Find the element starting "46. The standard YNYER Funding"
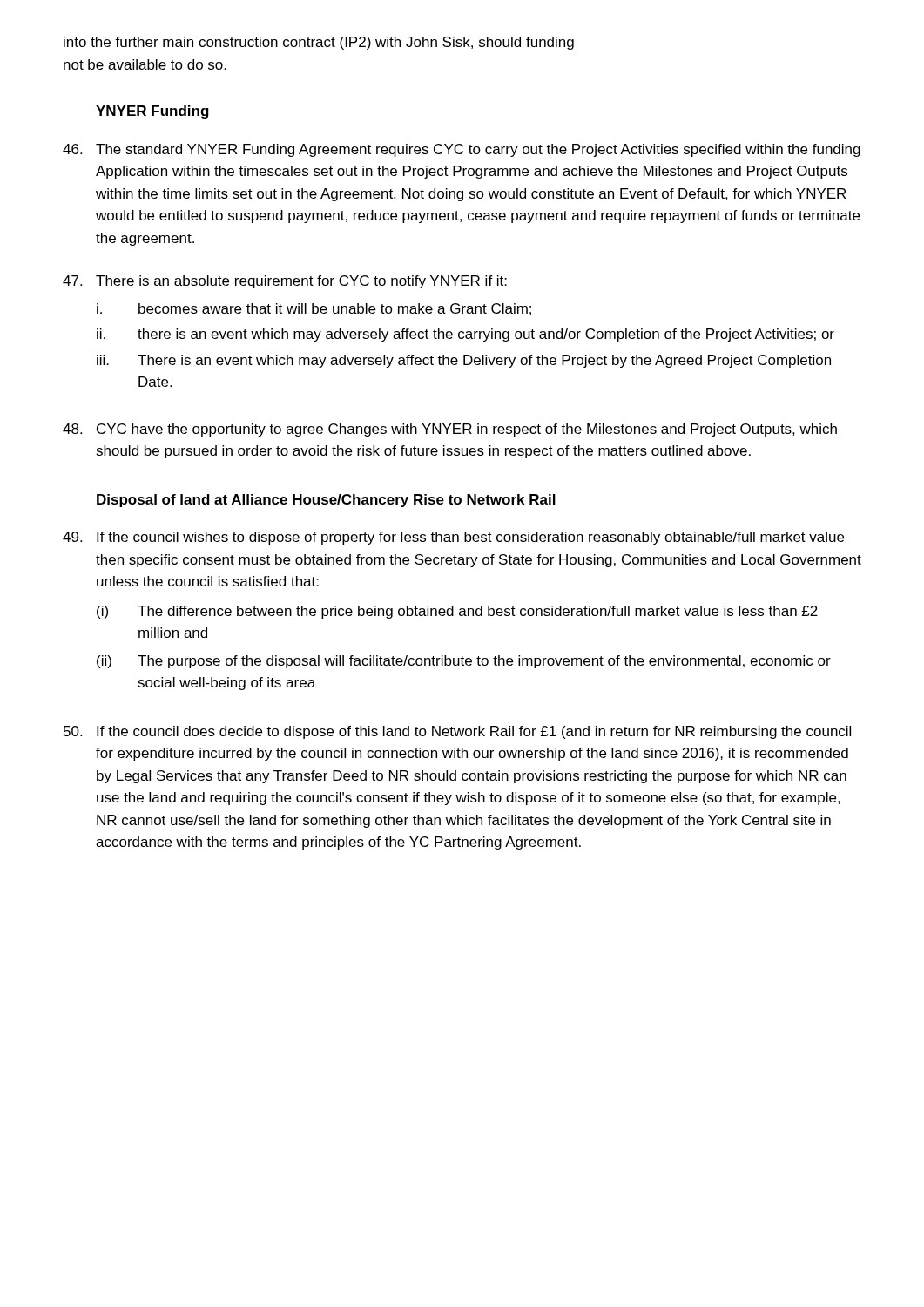The height and width of the screenshot is (1307, 924). 462,194
